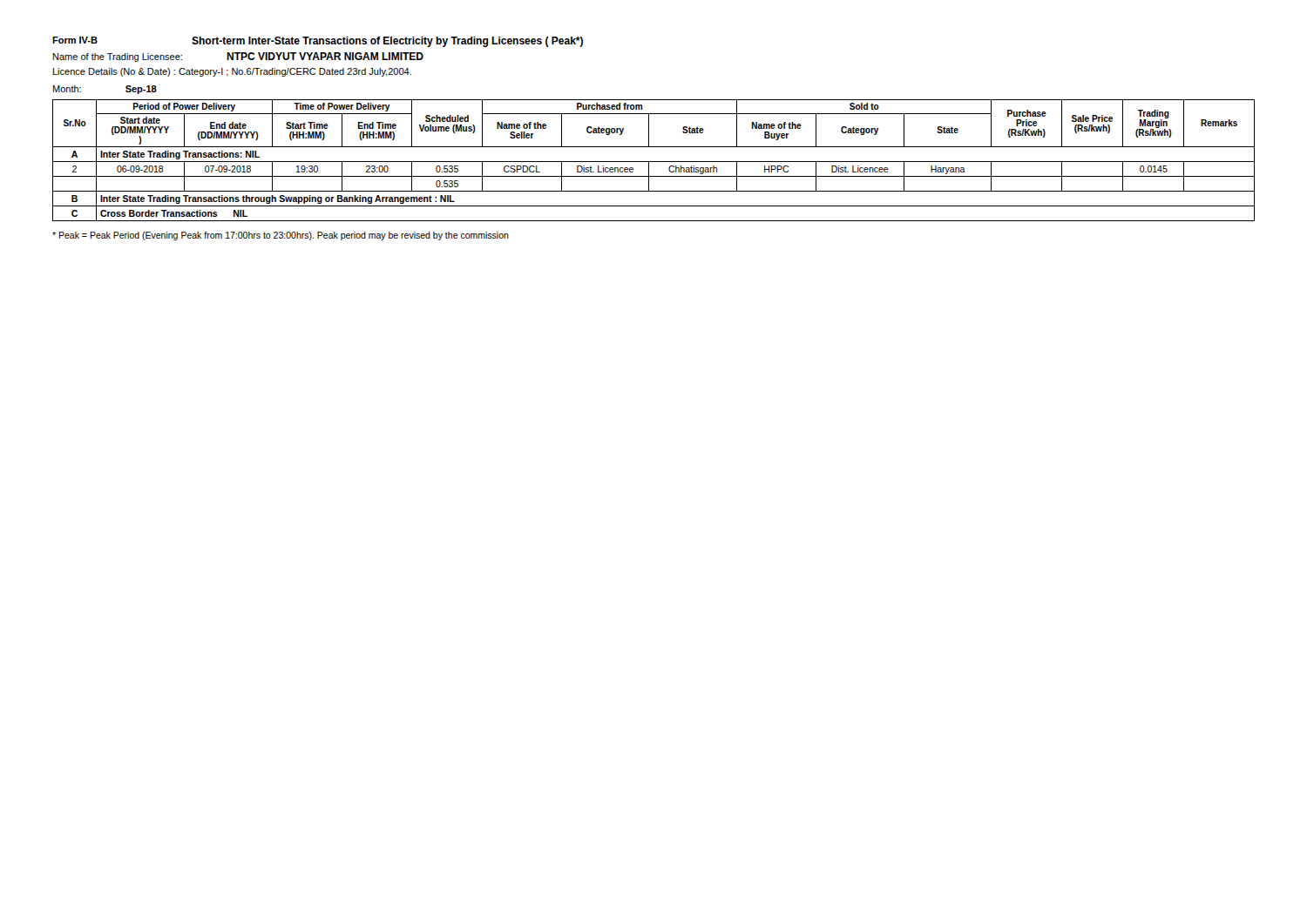Viewport: 1307px width, 924px height.
Task: Select the table that reads "Purchased from"
Action: point(654,160)
